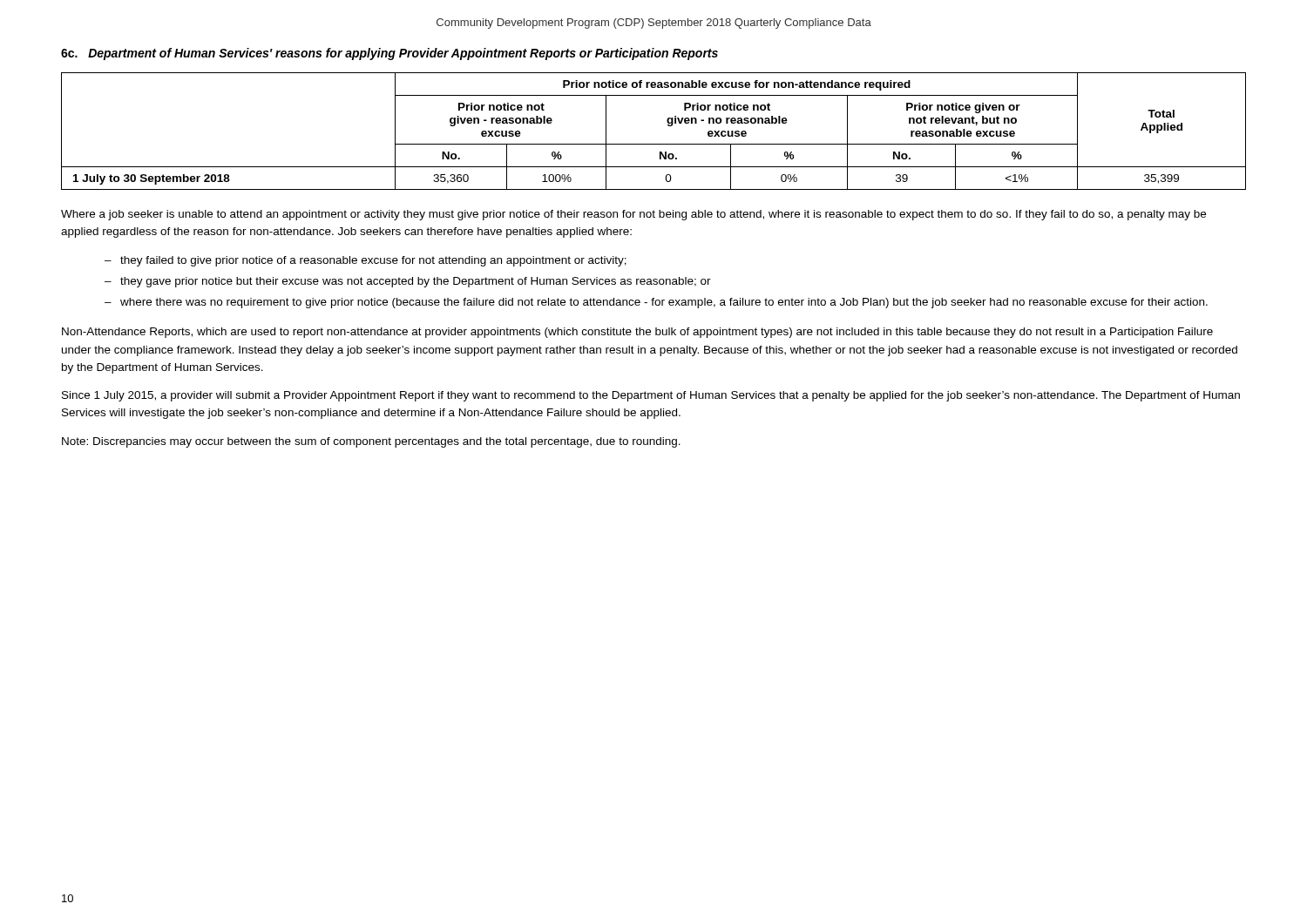Locate the block of text that opens with "Note: Discrepancies may occur between the"
Image resolution: width=1307 pixels, height=924 pixels.
[371, 441]
